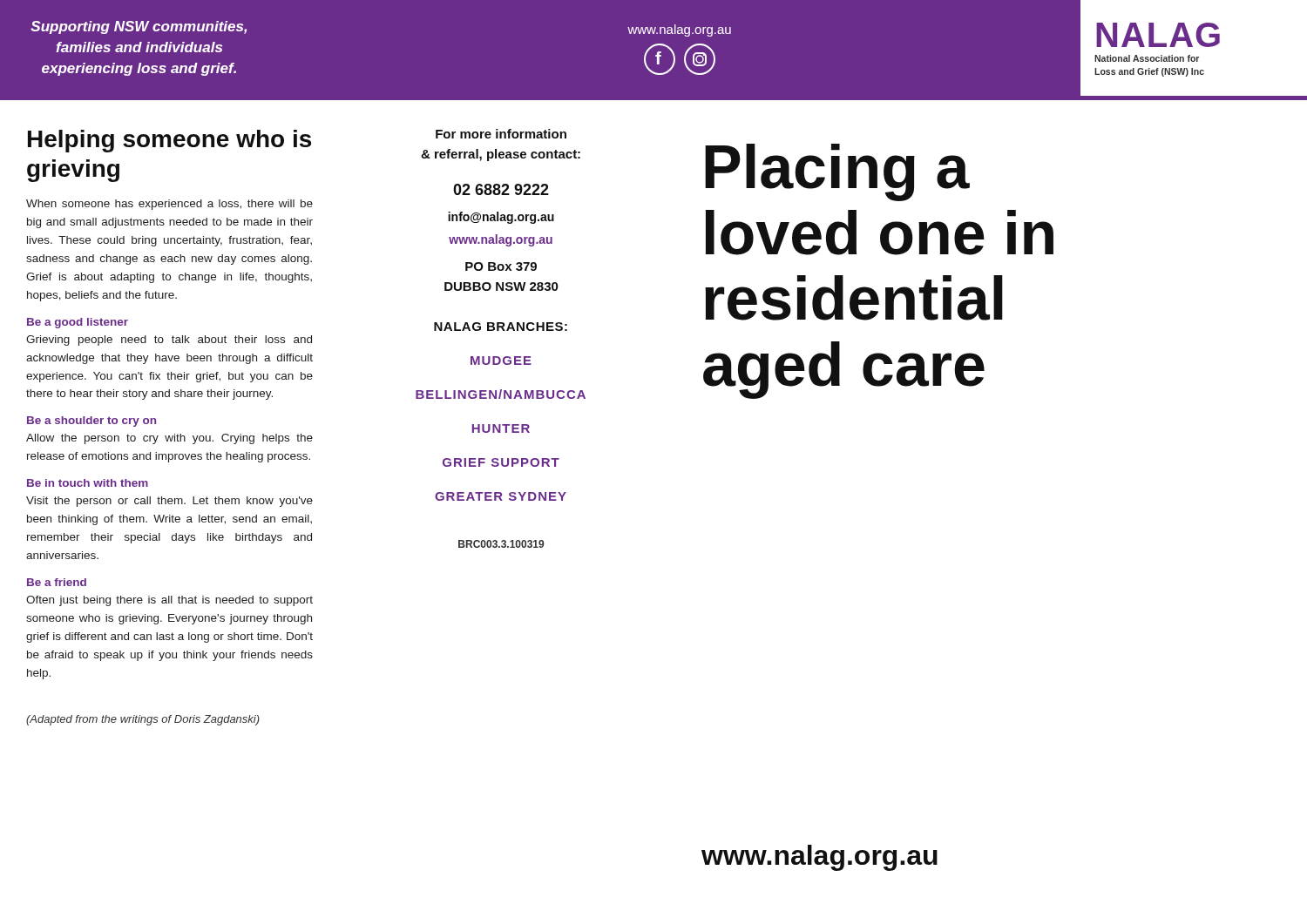Find the text block that reads "Grieving people need to talk about their"

coord(169,366)
